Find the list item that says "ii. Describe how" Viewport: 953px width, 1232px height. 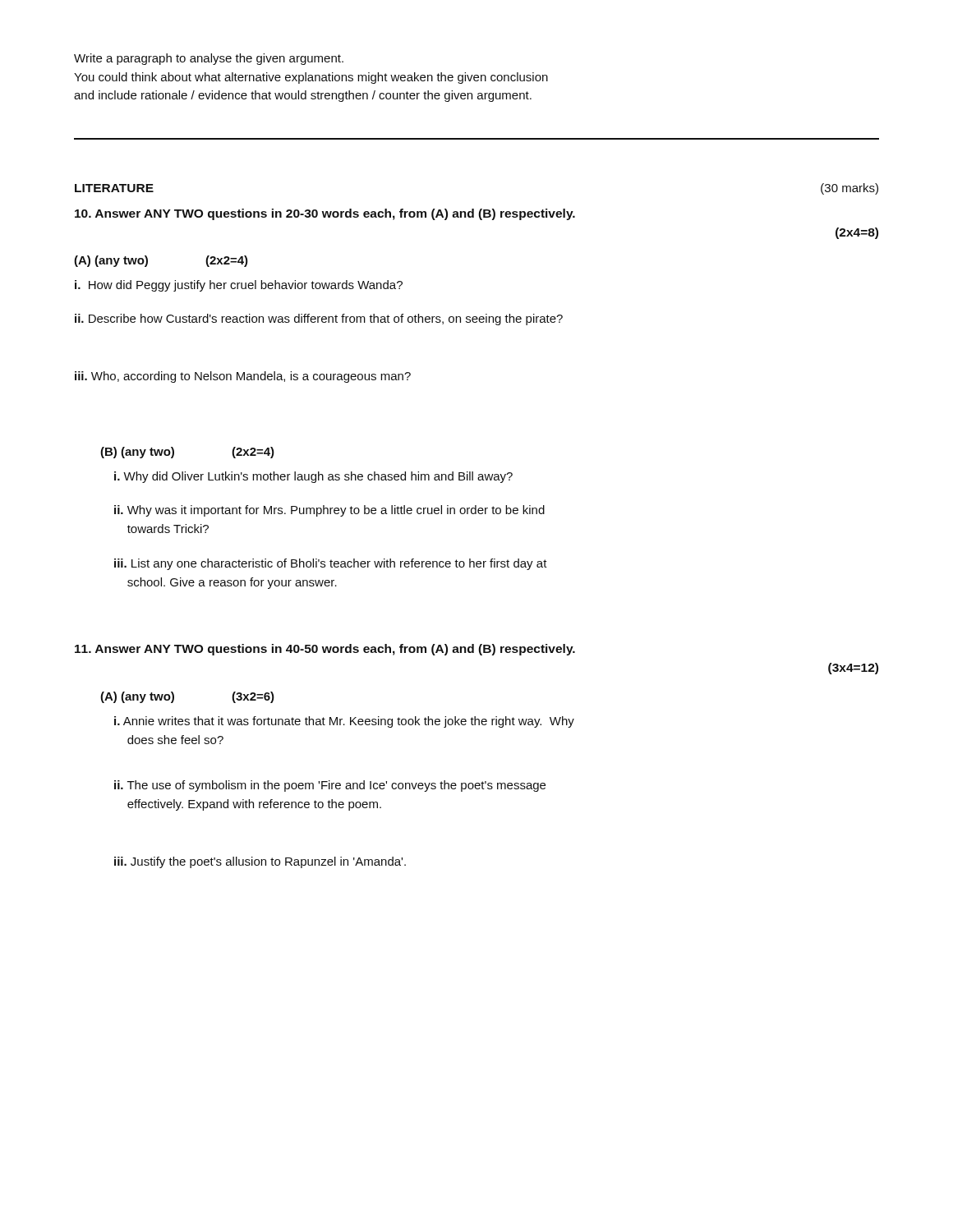point(319,318)
